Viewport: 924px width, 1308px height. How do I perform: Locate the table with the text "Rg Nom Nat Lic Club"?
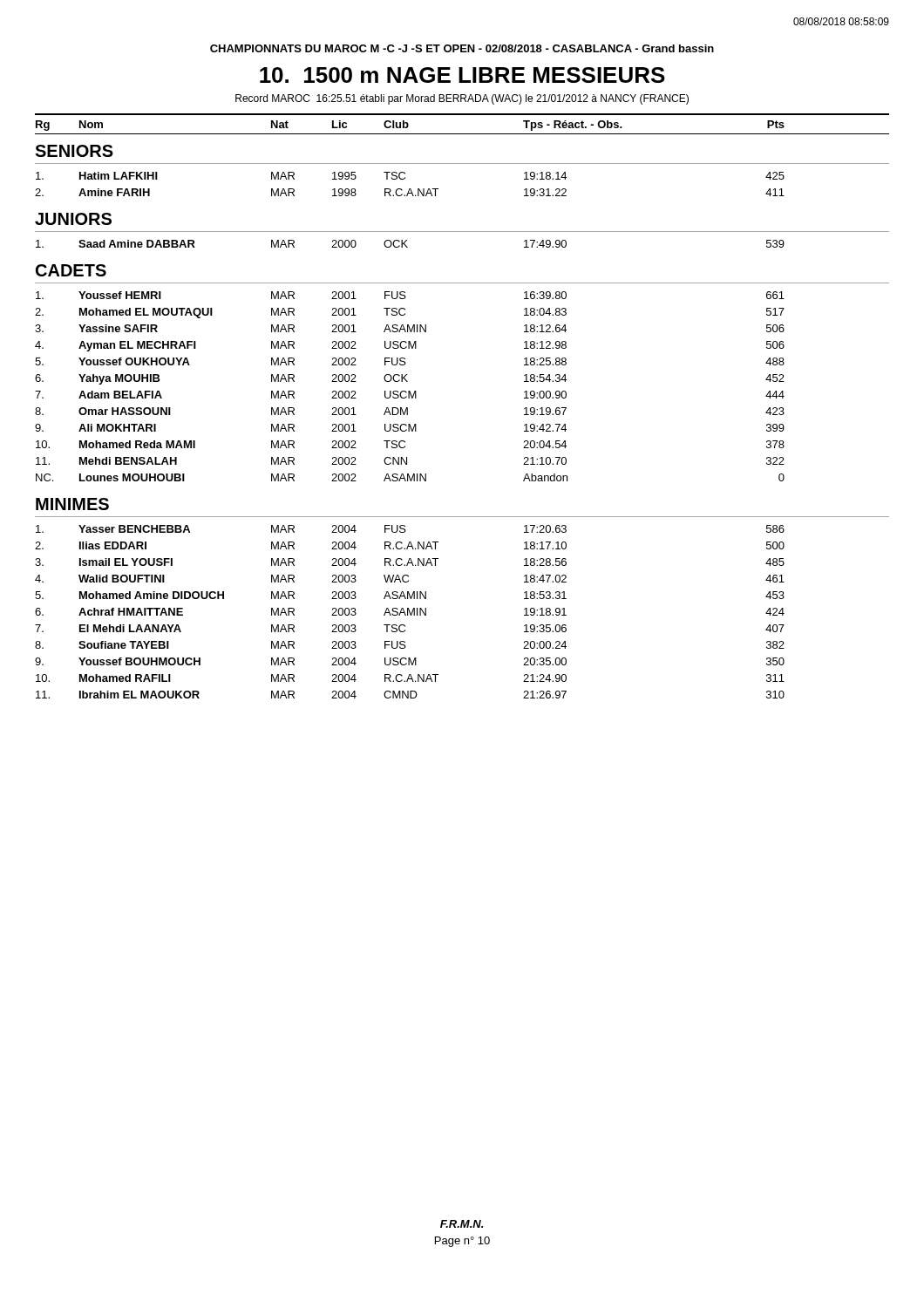coord(462,408)
